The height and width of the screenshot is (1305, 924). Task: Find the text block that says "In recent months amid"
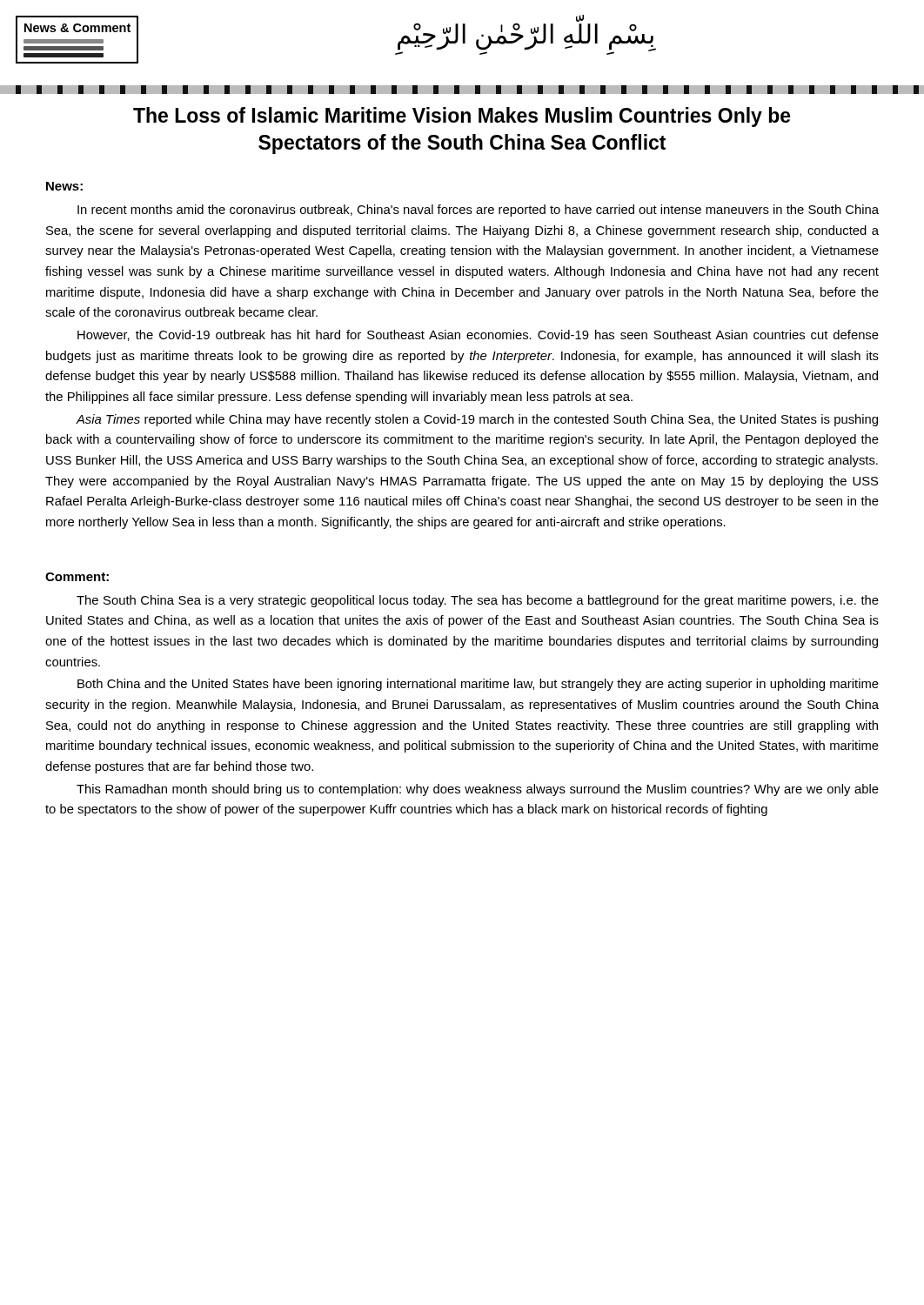[462, 262]
